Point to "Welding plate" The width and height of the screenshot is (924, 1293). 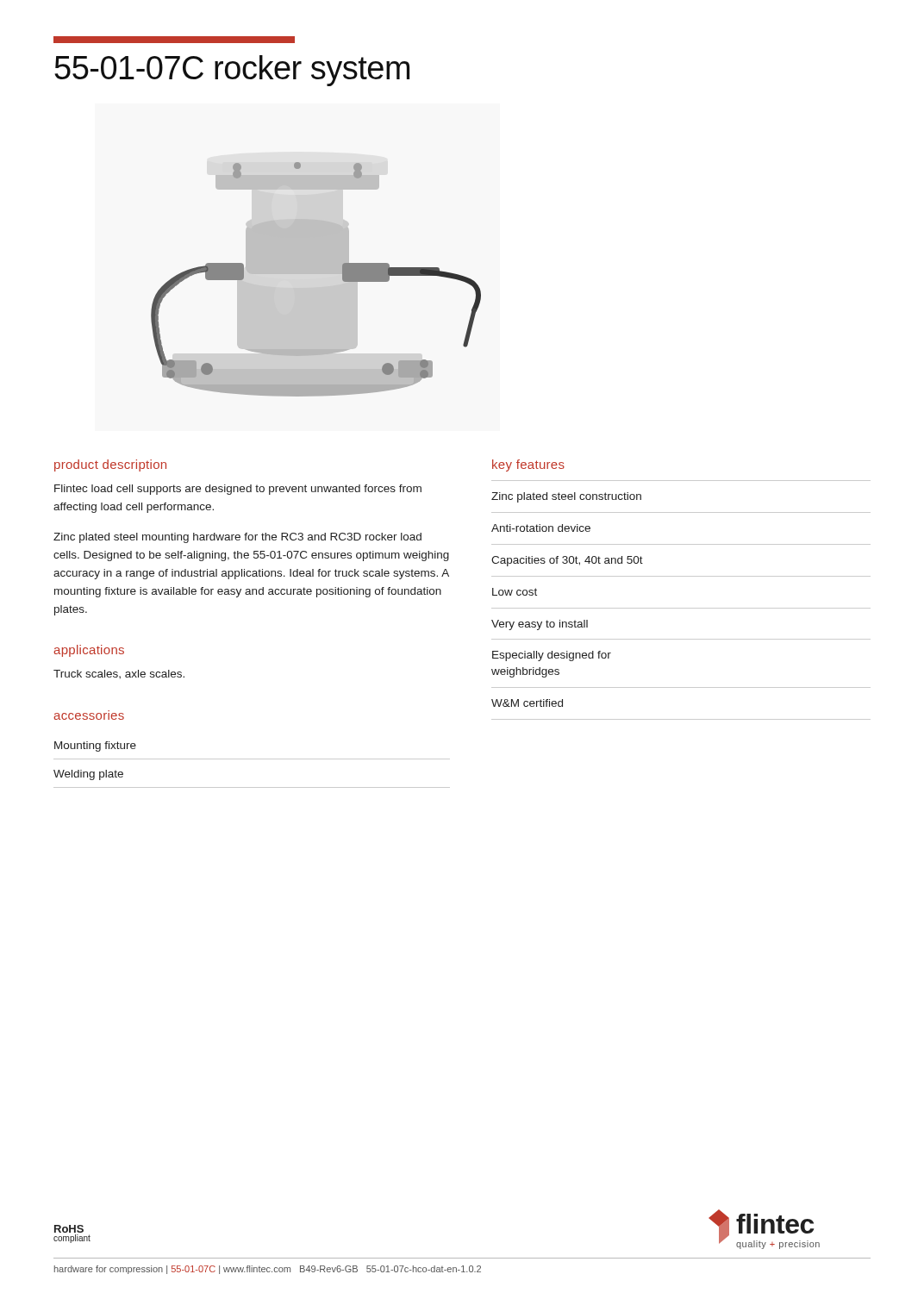[88, 775]
